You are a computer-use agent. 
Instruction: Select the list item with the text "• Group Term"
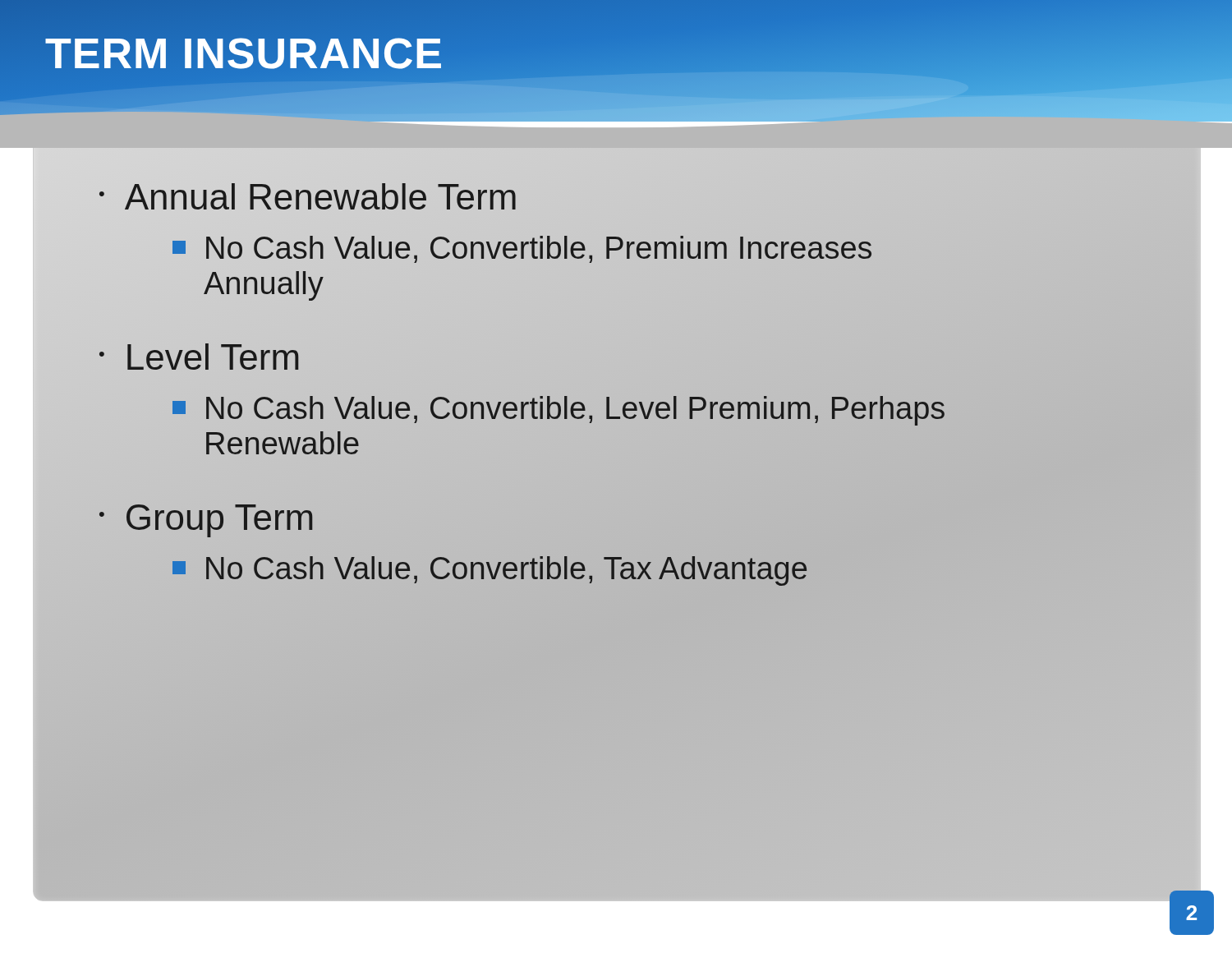[207, 518]
